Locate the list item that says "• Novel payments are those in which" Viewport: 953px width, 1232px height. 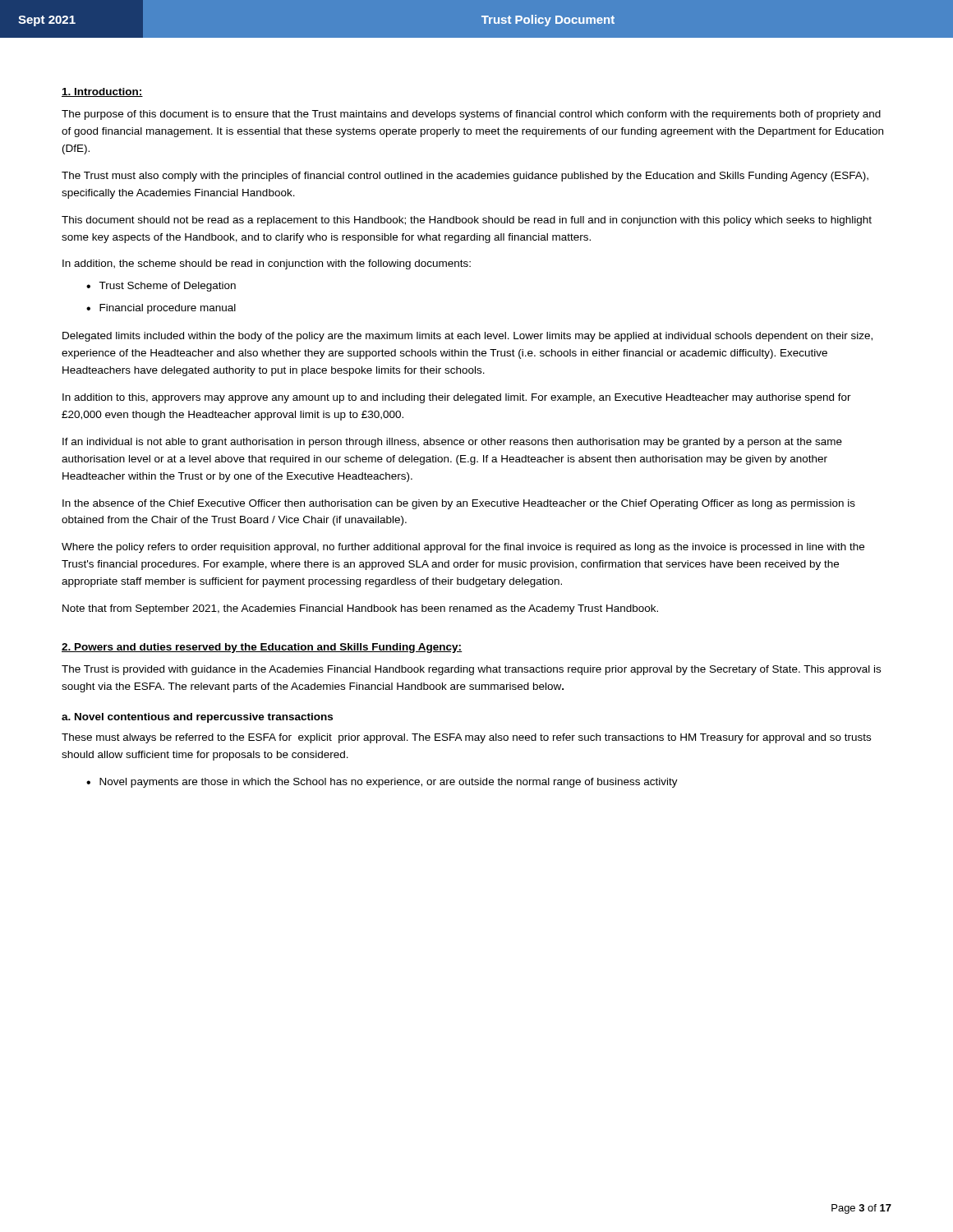(382, 783)
